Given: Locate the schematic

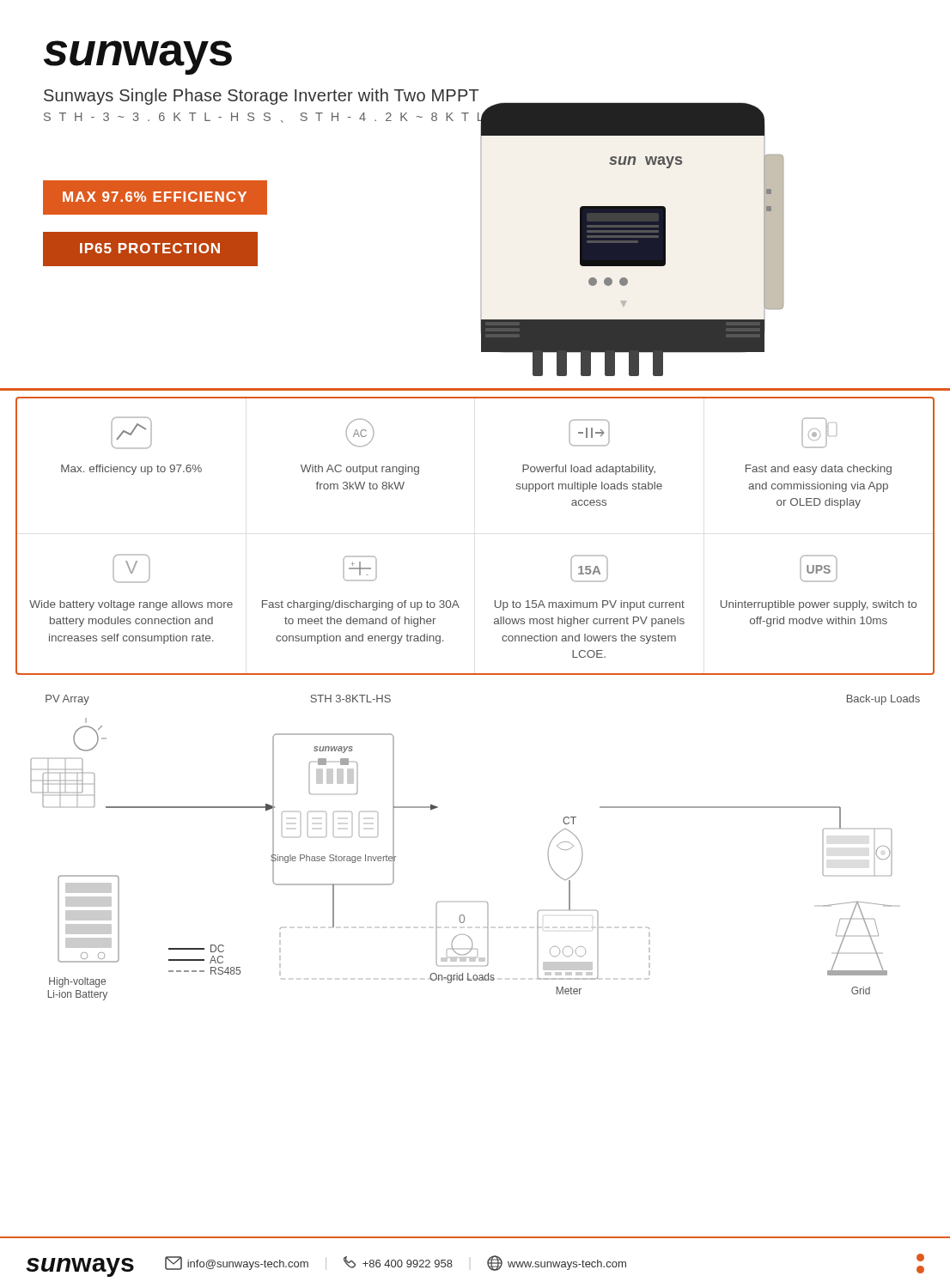Looking at the screenshot, I should 475,846.
